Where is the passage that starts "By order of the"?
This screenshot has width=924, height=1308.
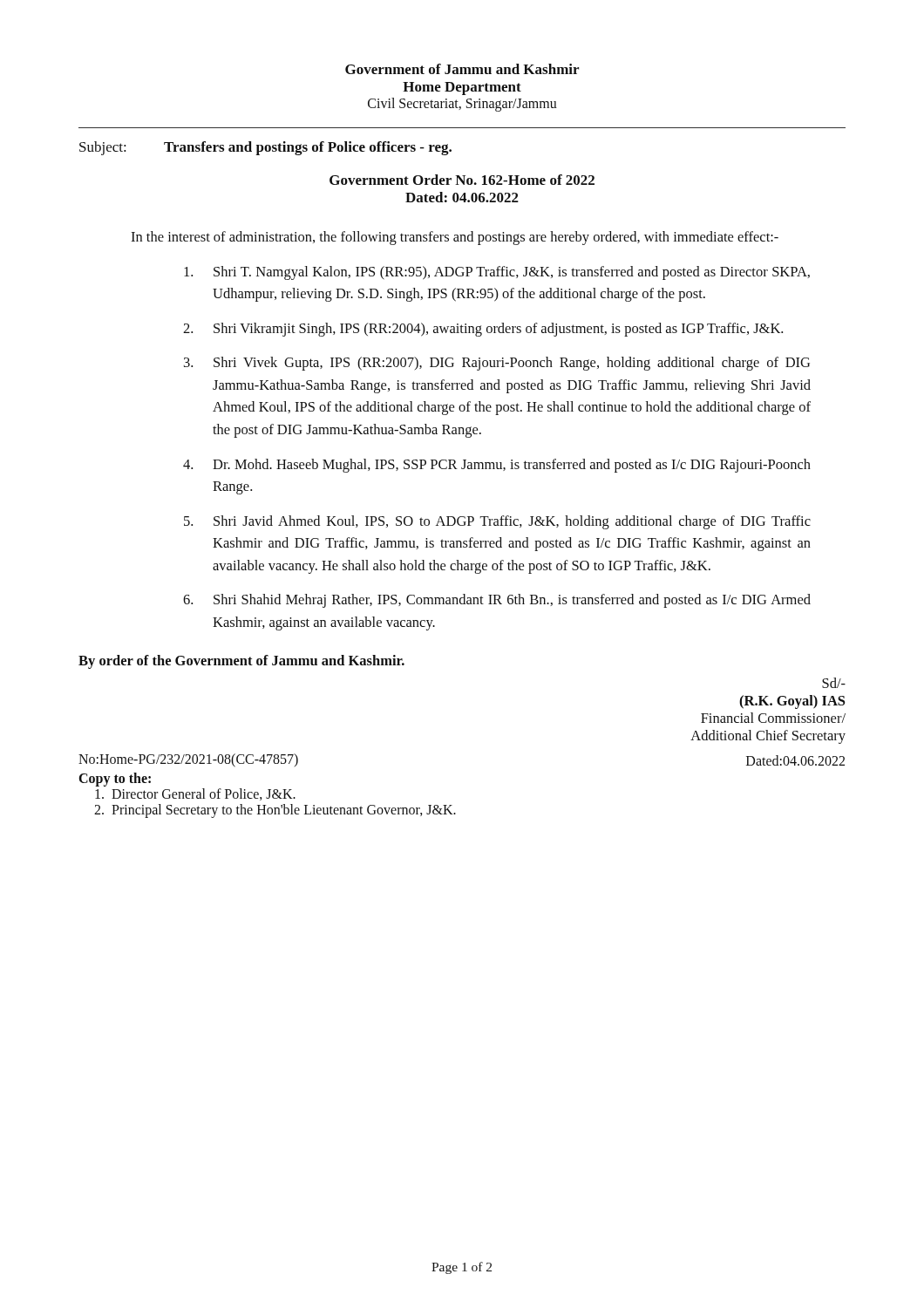[x=242, y=661]
